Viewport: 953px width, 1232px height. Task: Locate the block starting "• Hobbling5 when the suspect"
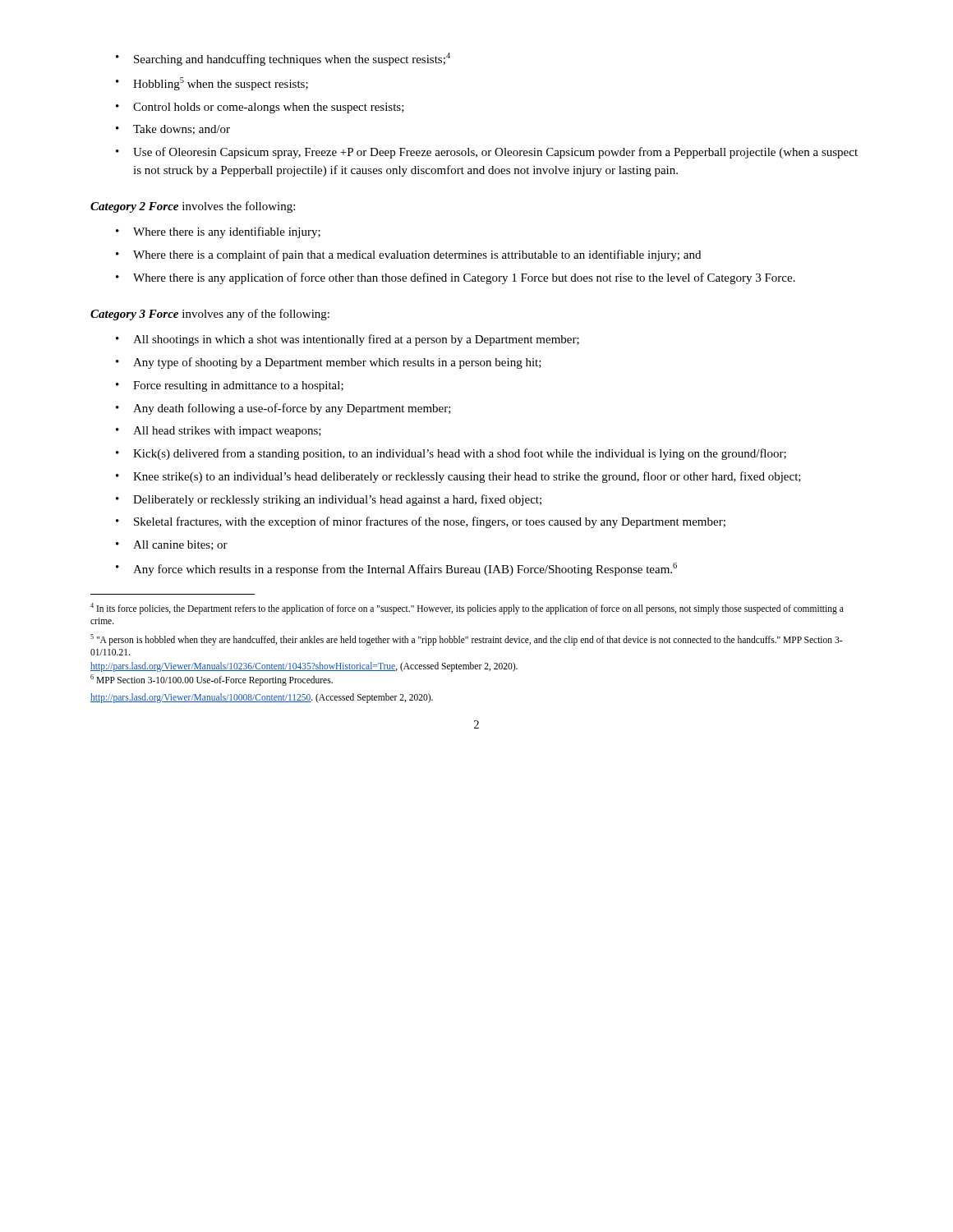pyautogui.click(x=212, y=84)
